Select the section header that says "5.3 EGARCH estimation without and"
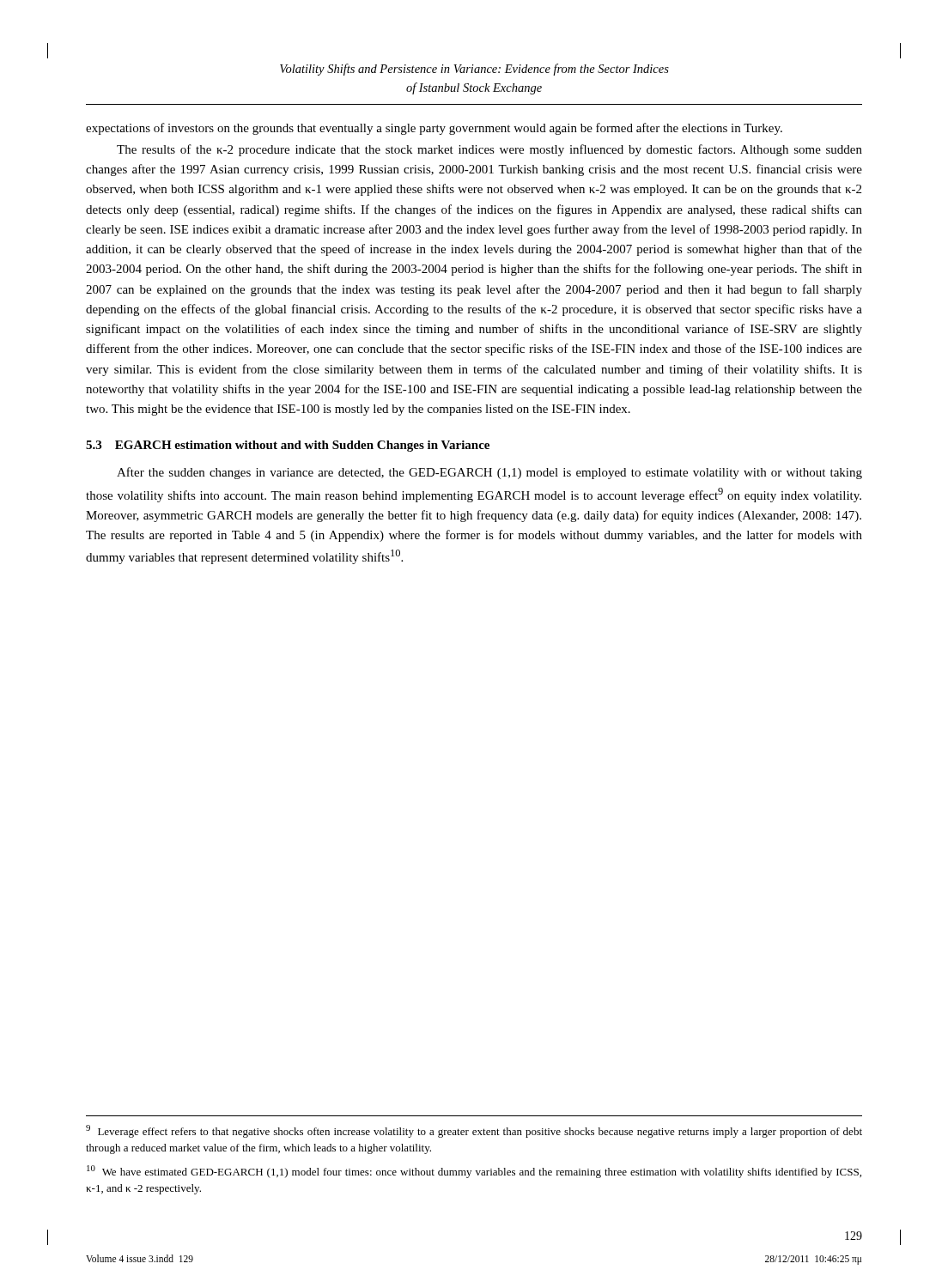948x1288 pixels. pyautogui.click(x=288, y=445)
